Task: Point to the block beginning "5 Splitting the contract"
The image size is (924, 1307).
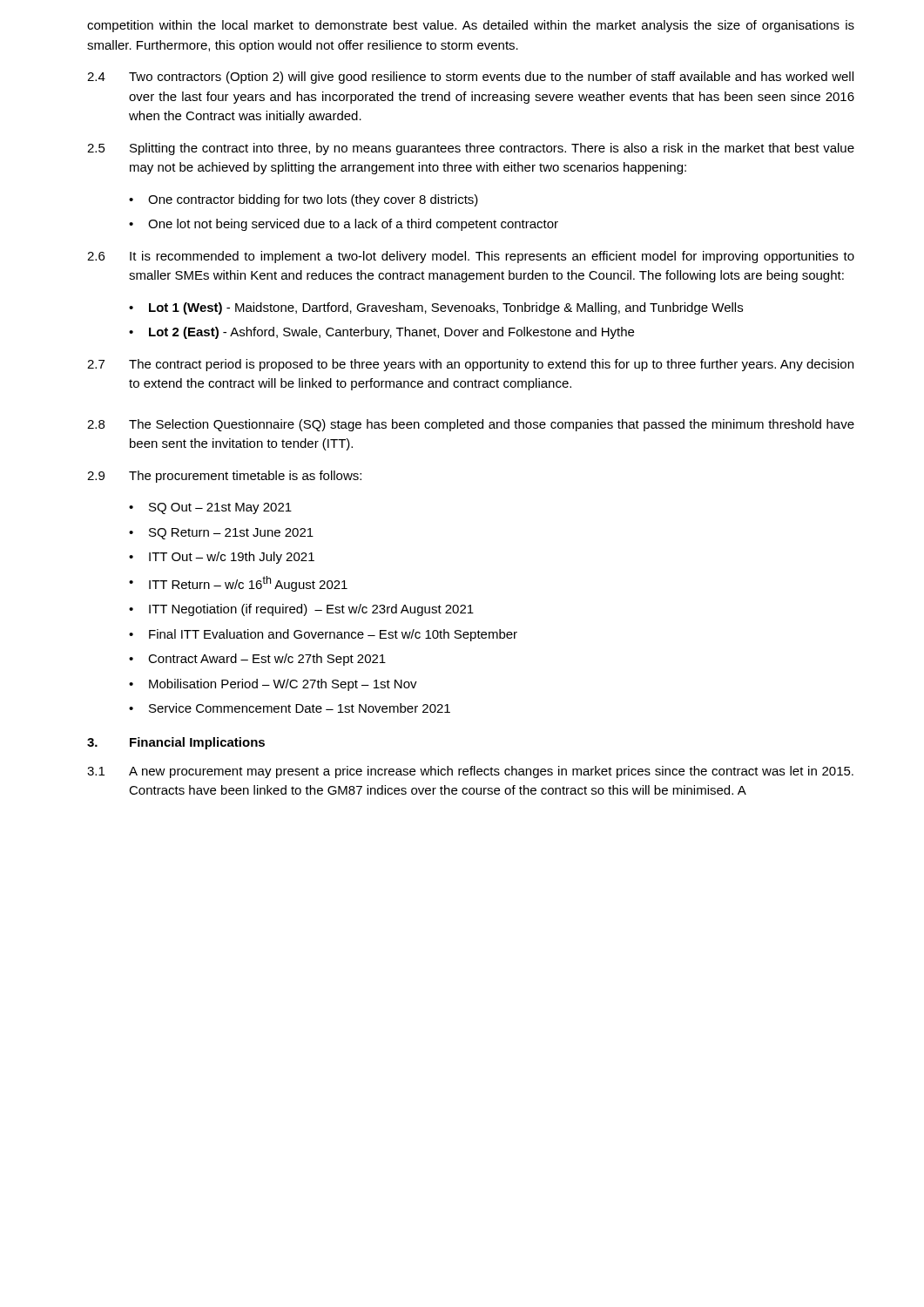Action: click(471, 158)
